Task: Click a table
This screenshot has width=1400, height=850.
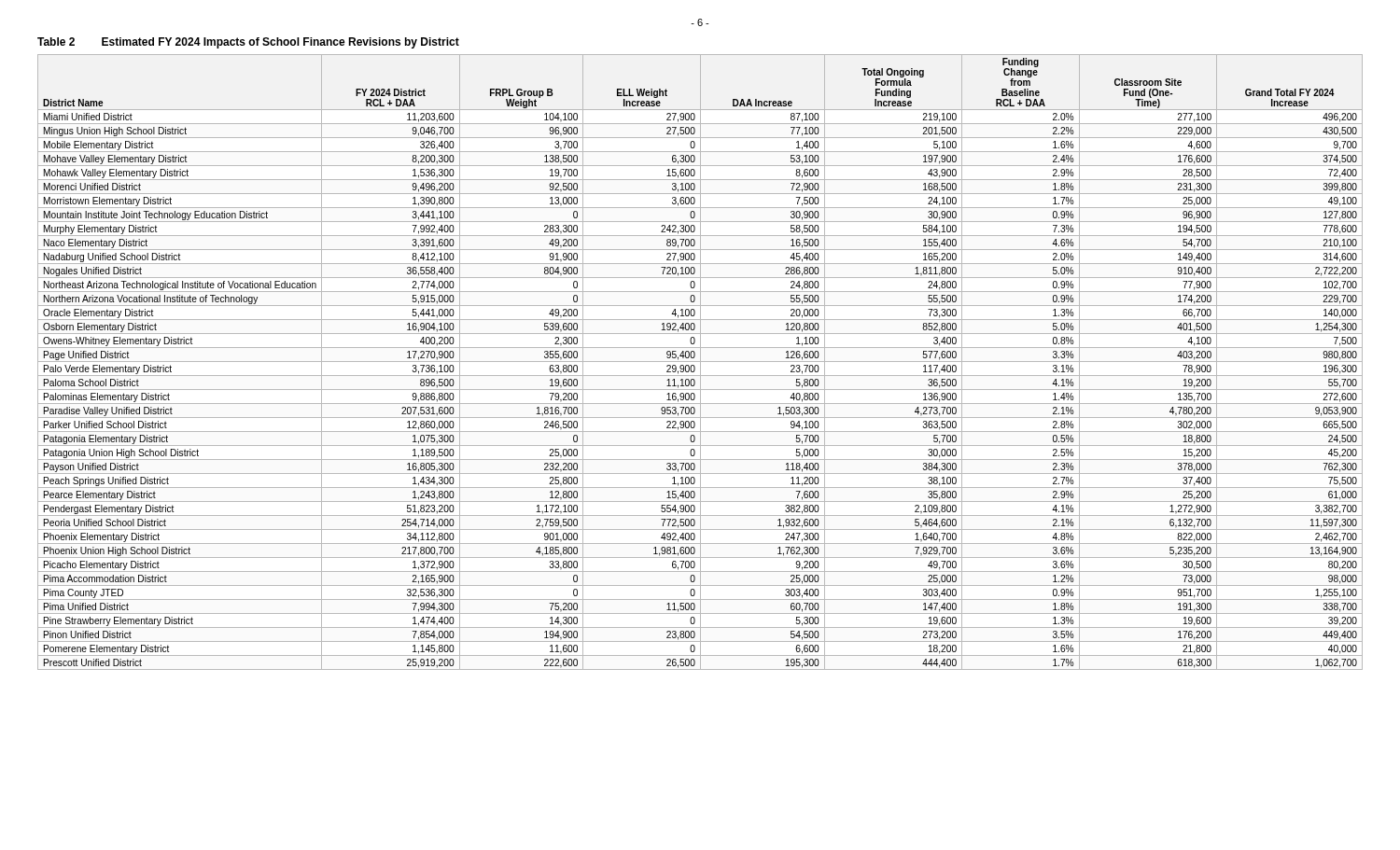Action: (700, 362)
